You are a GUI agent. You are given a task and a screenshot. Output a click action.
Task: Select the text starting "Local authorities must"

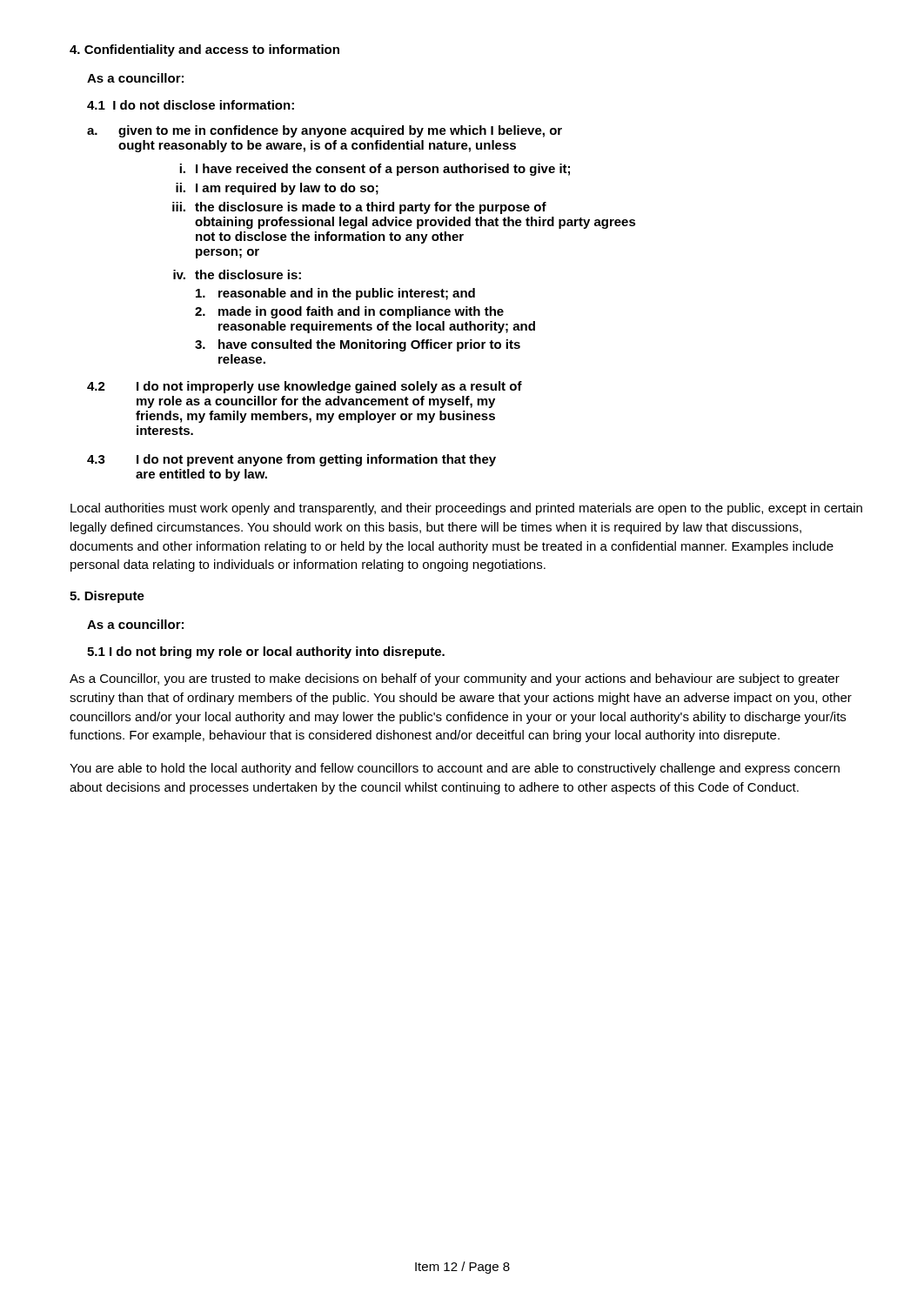click(x=466, y=536)
